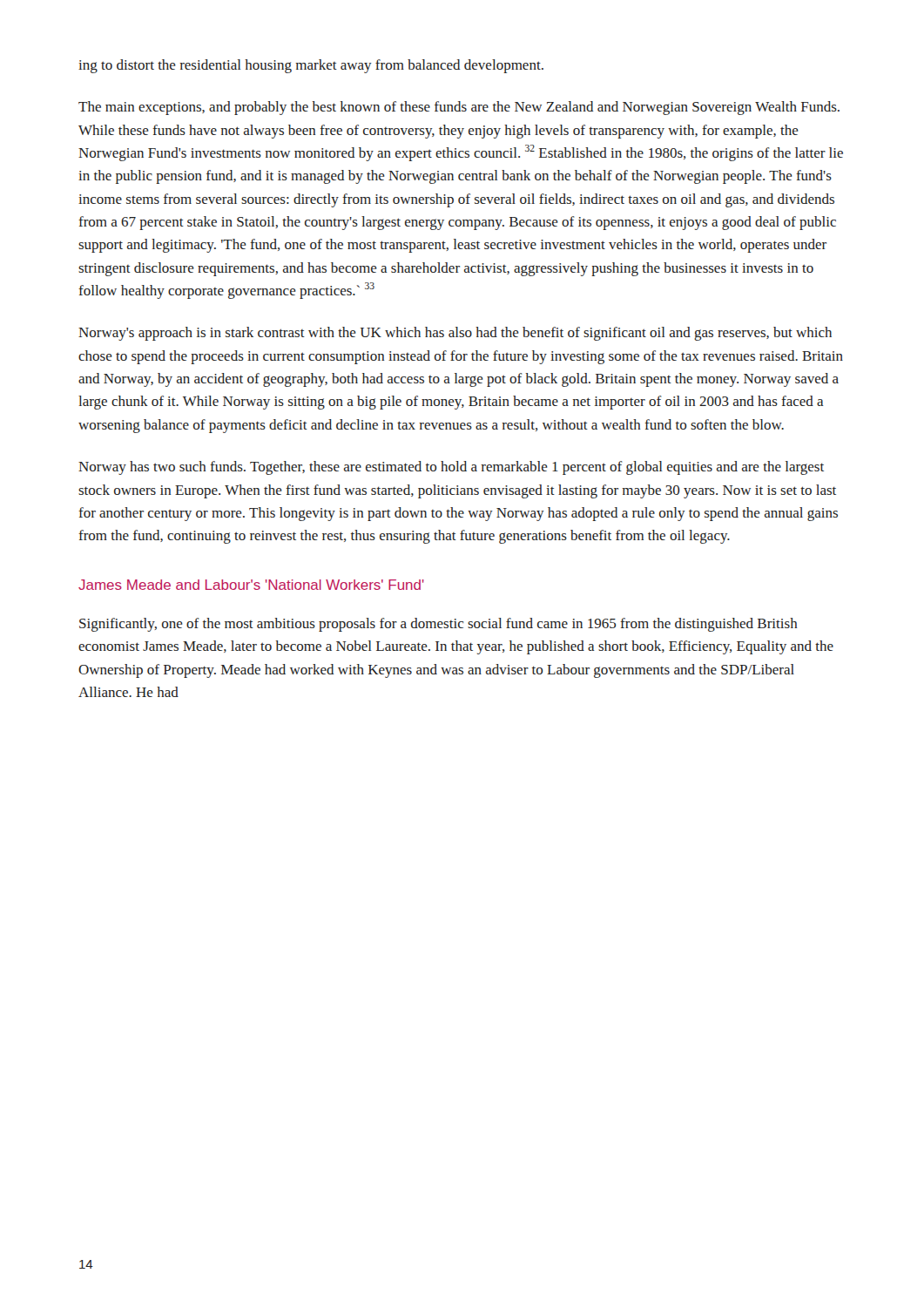Image resolution: width=924 pixels, height=1307 pixels.
Task: Click on the text block that reads "Norway has two"
Action: [458, 501]
